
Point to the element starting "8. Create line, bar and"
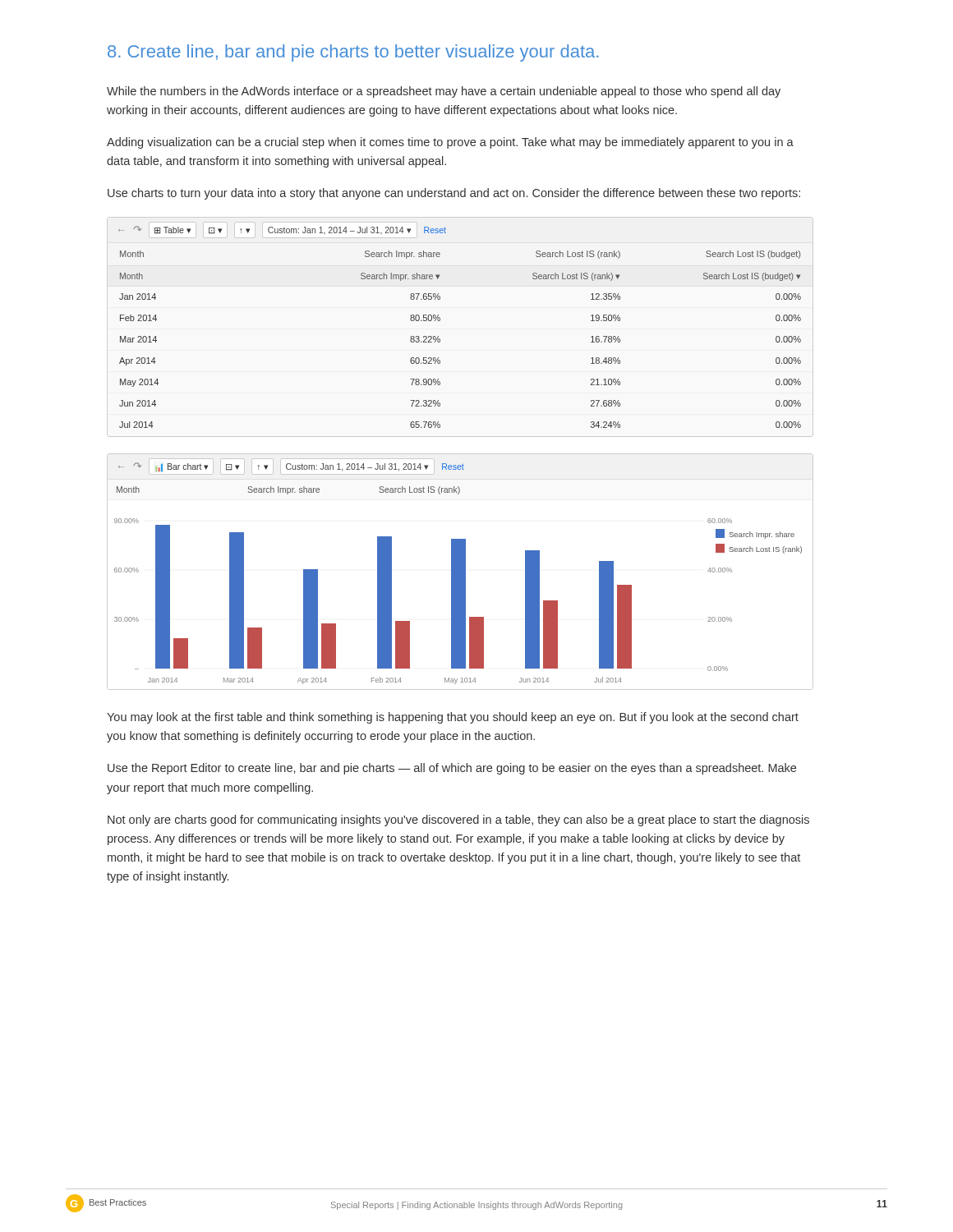(x=460, y=52)
